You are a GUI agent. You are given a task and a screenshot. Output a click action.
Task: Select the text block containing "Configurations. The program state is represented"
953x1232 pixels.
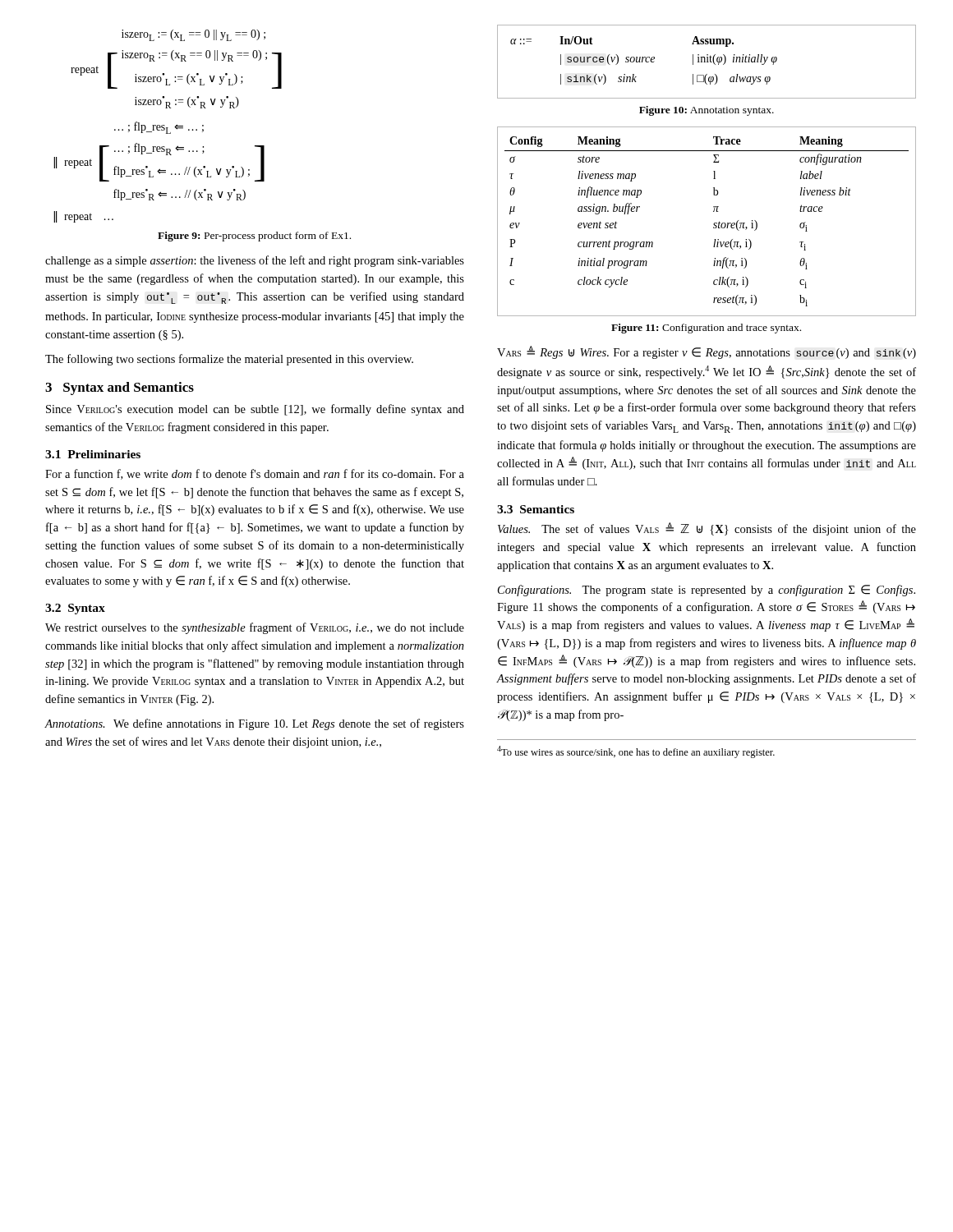707,652
